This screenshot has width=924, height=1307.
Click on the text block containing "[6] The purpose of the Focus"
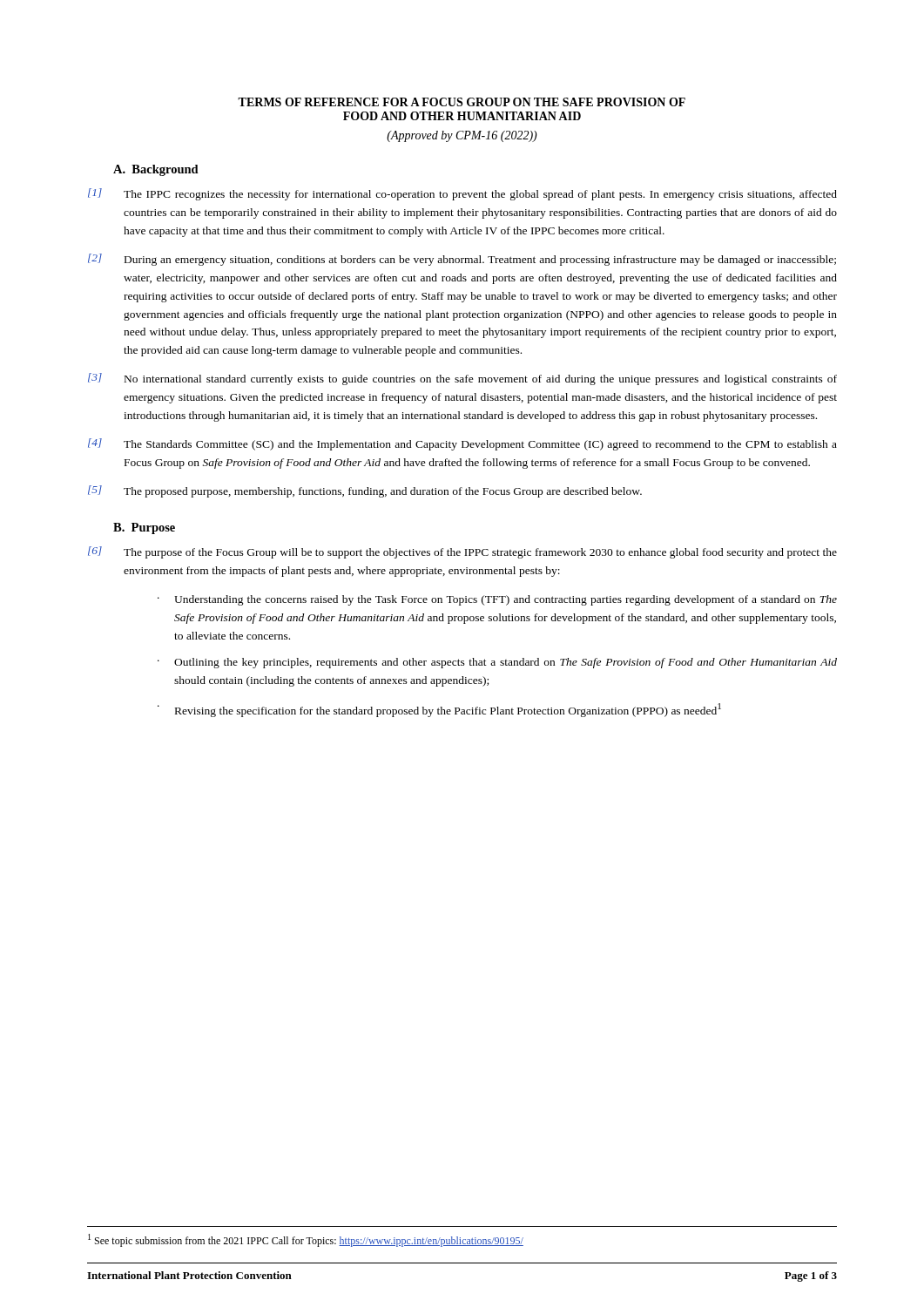(x=462, y=562)
